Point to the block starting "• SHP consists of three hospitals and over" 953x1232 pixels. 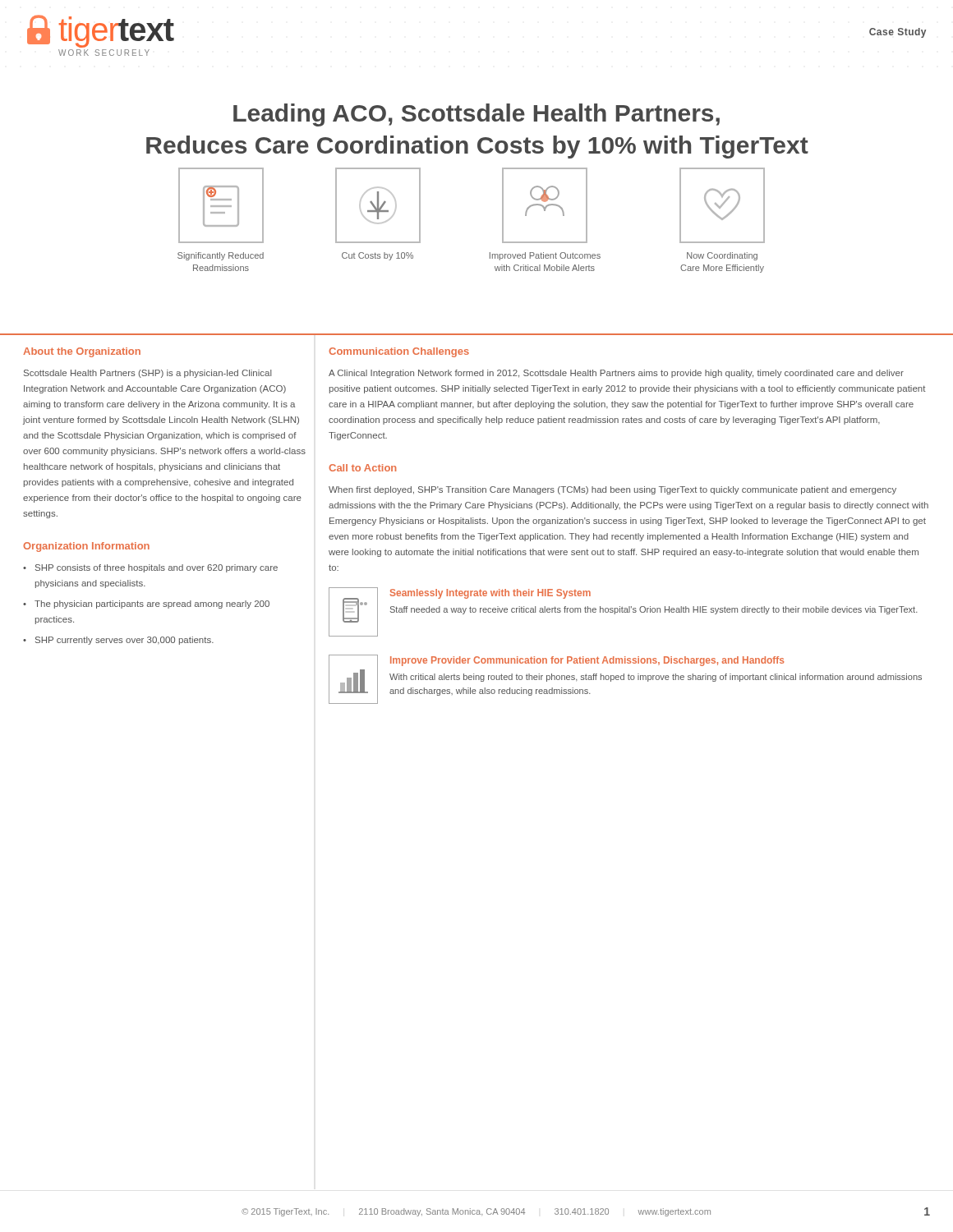click(x=150, y=574)
